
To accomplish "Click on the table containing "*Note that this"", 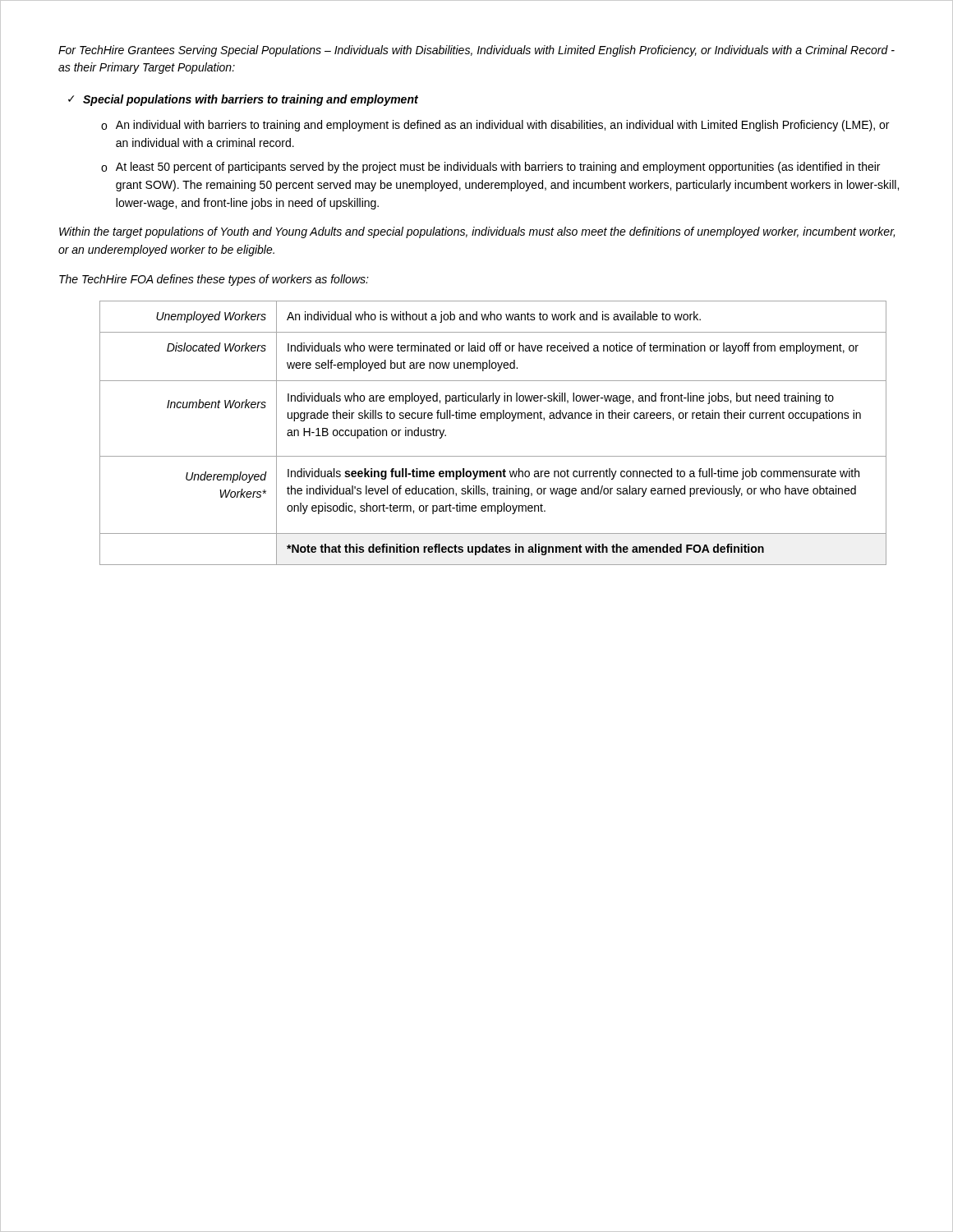I will coord(493,432).
